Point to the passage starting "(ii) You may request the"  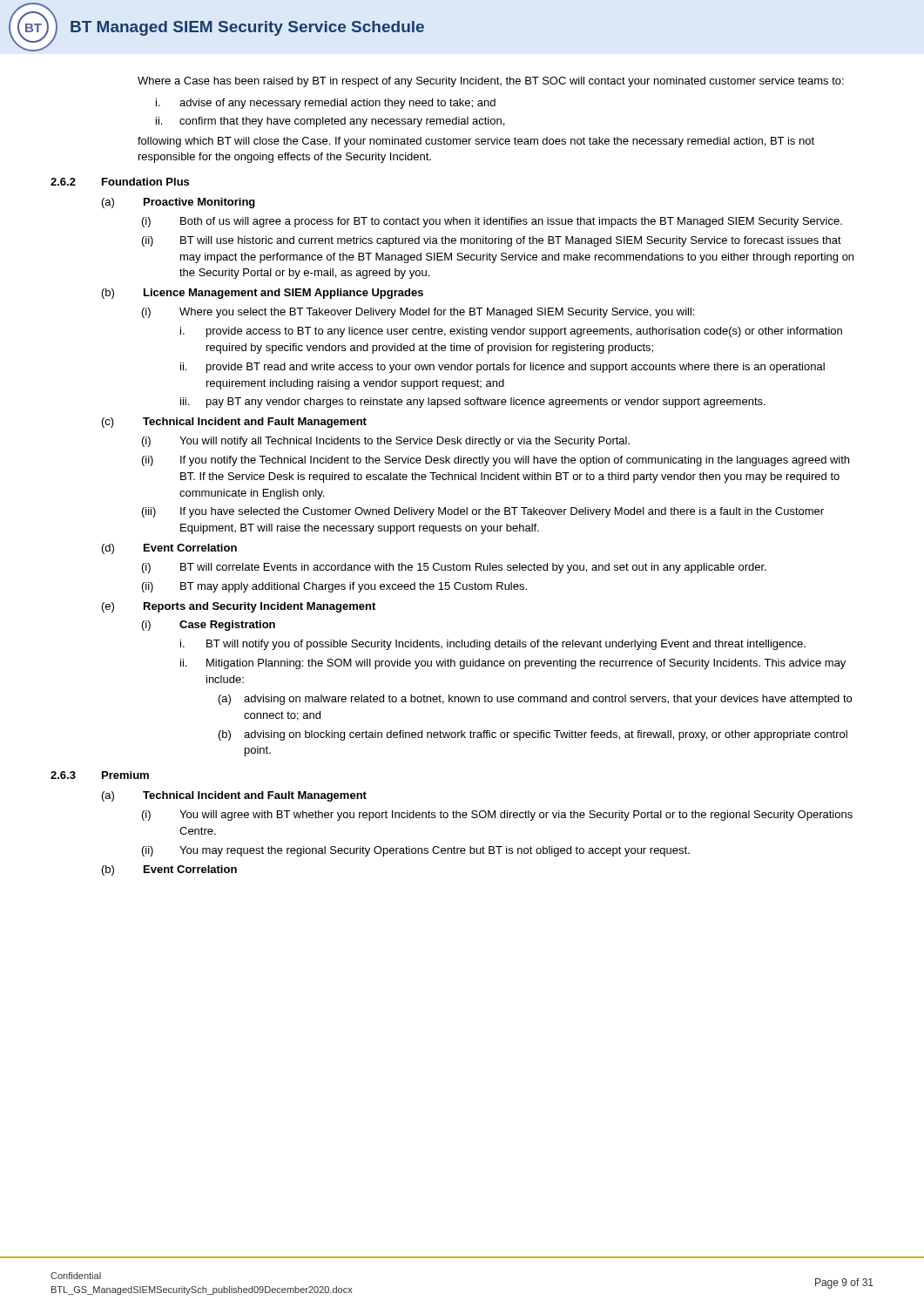click(462, 850)
